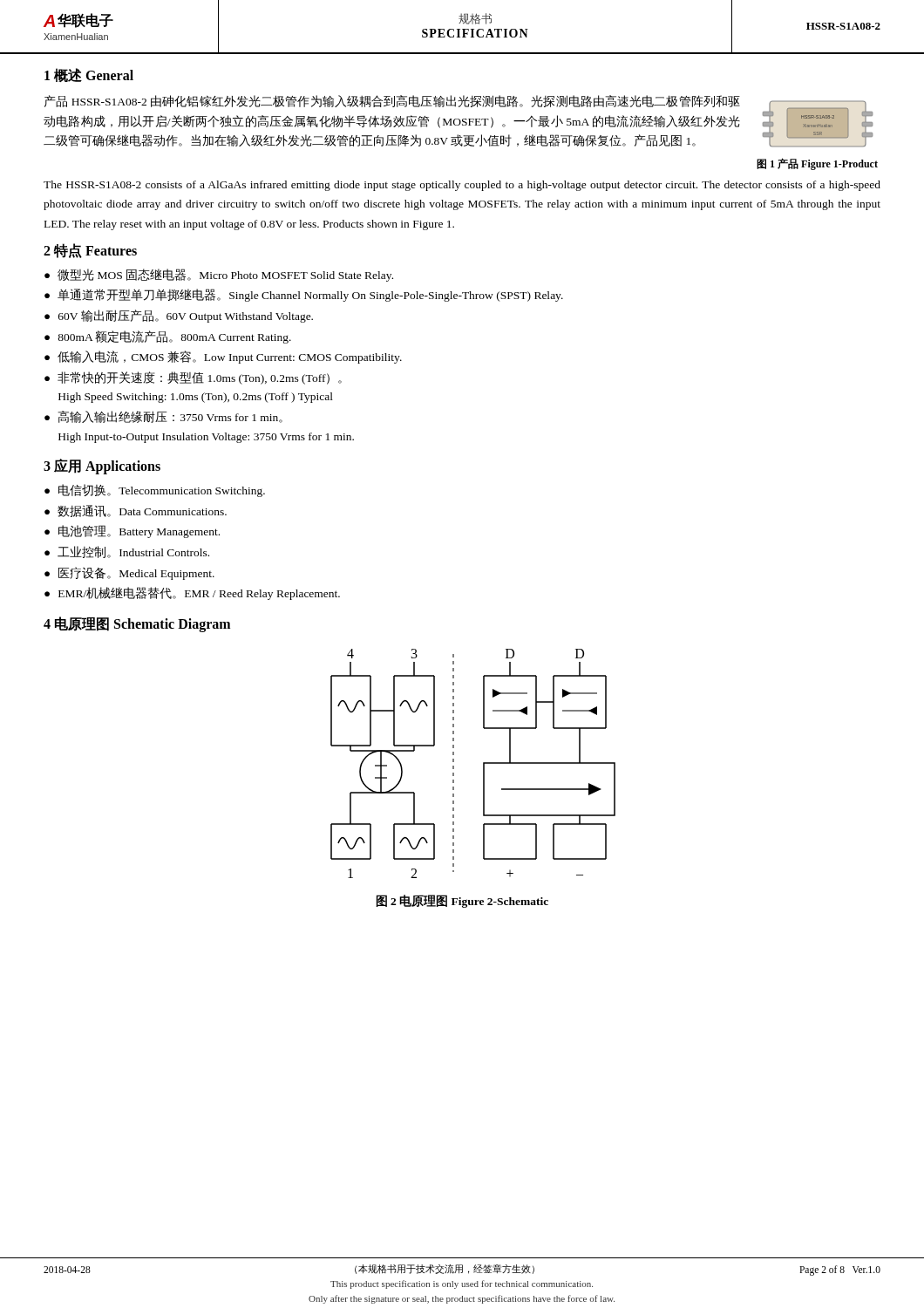This screenshot has height=1308, width=924.
Task: Point to the text block starting "●60V 输出耐压产品。60V Output"
Action: (179, 316)
